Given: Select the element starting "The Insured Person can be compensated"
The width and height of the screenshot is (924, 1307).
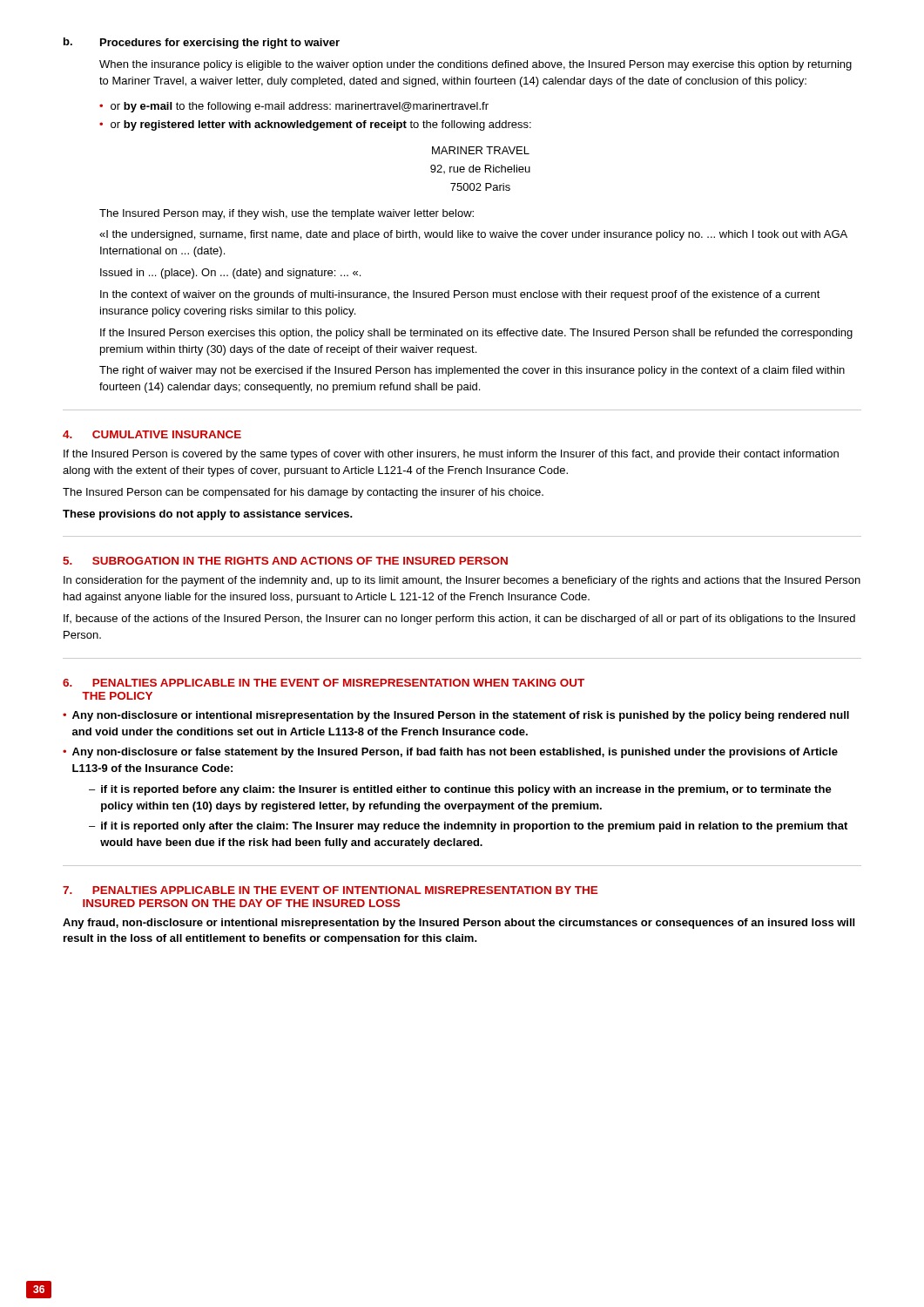Looking at the screenshot, I should click(x=462, y=492).
